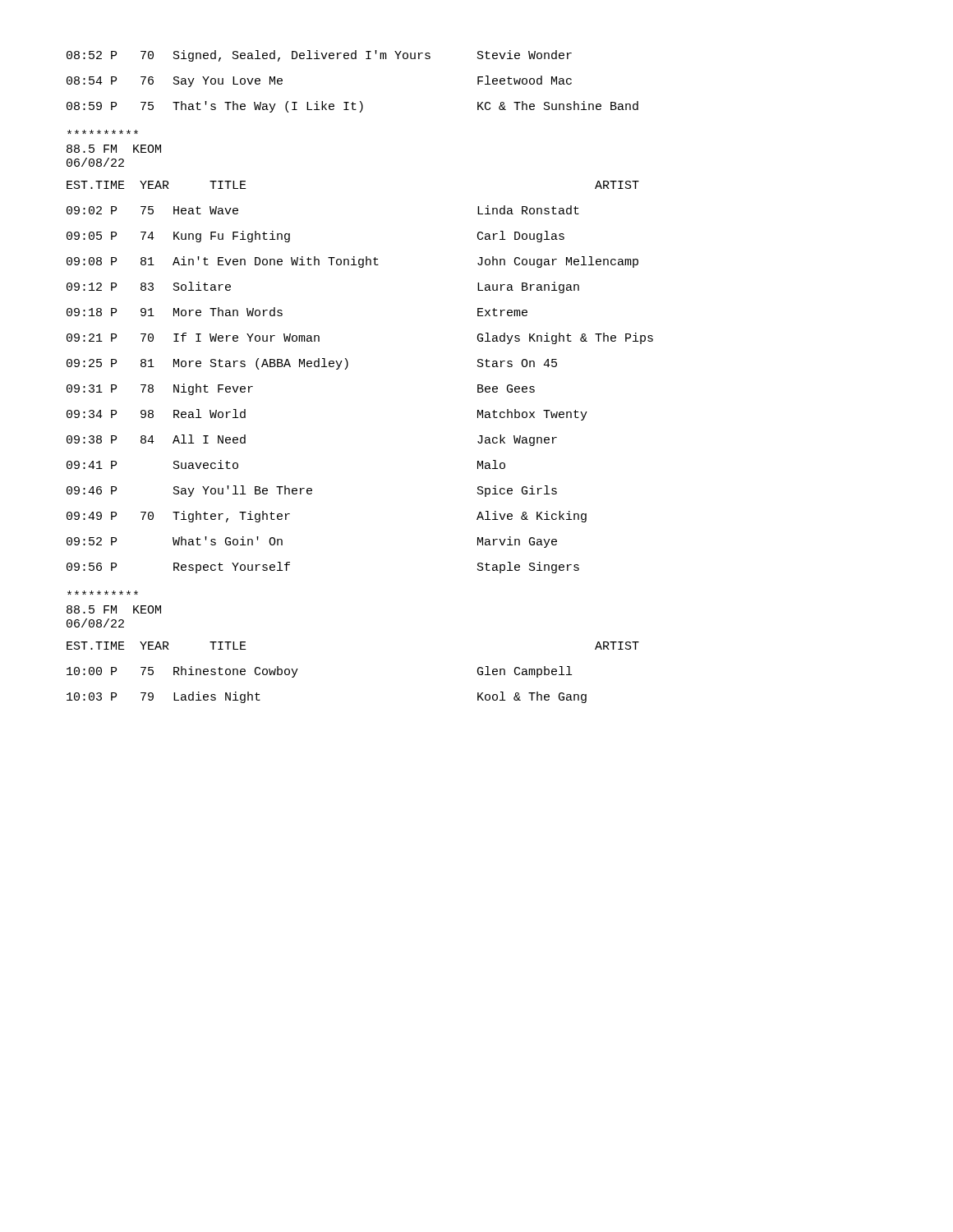Point to the text starting "09:46 P Say You'll Be There"
This screenshot has height=1232, width=953.
(x=312, y=491)
